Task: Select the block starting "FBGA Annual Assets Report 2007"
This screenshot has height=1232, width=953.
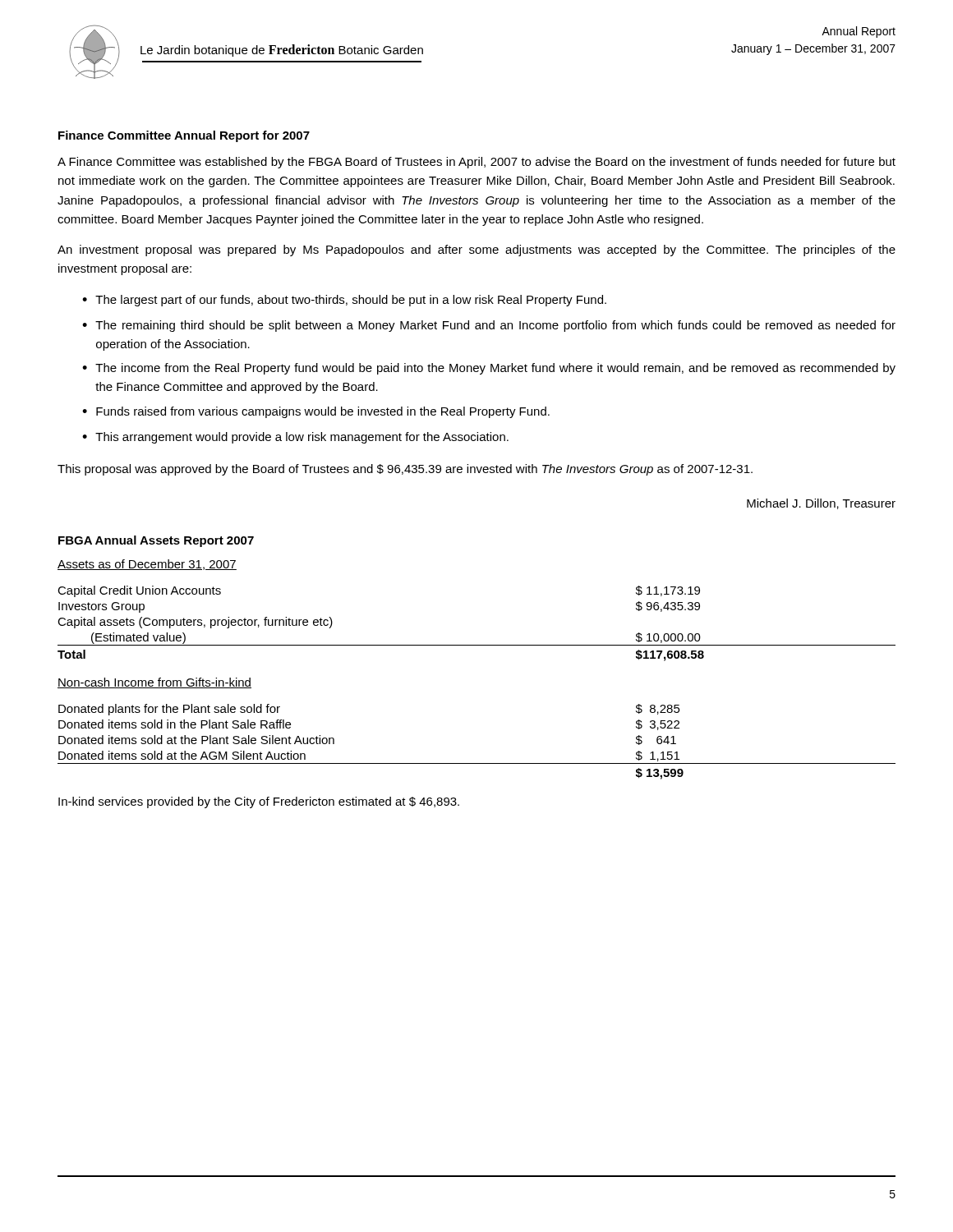Action: click(156, 540)
